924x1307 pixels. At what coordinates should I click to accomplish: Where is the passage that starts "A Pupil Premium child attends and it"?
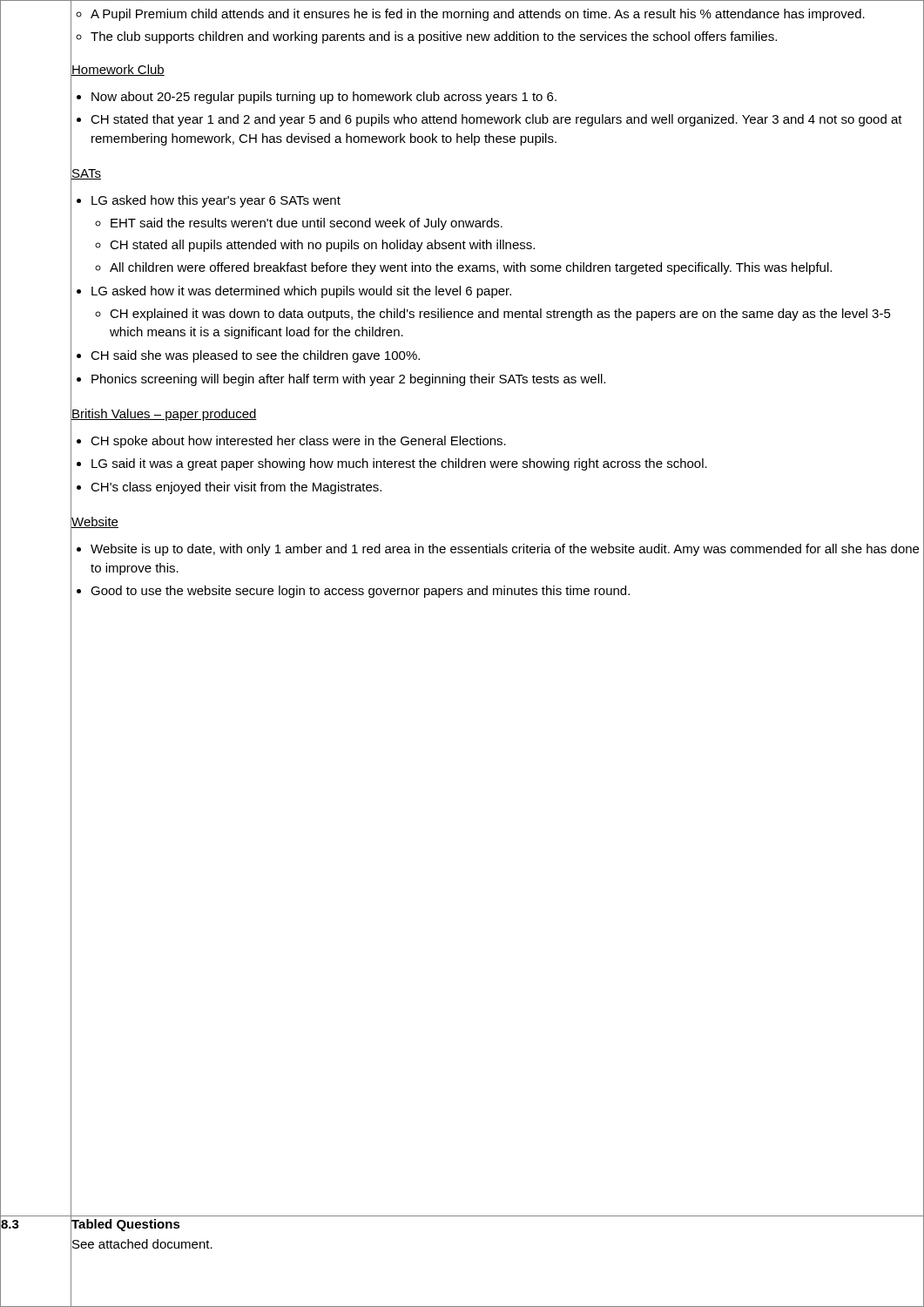(x=478, y=14)
